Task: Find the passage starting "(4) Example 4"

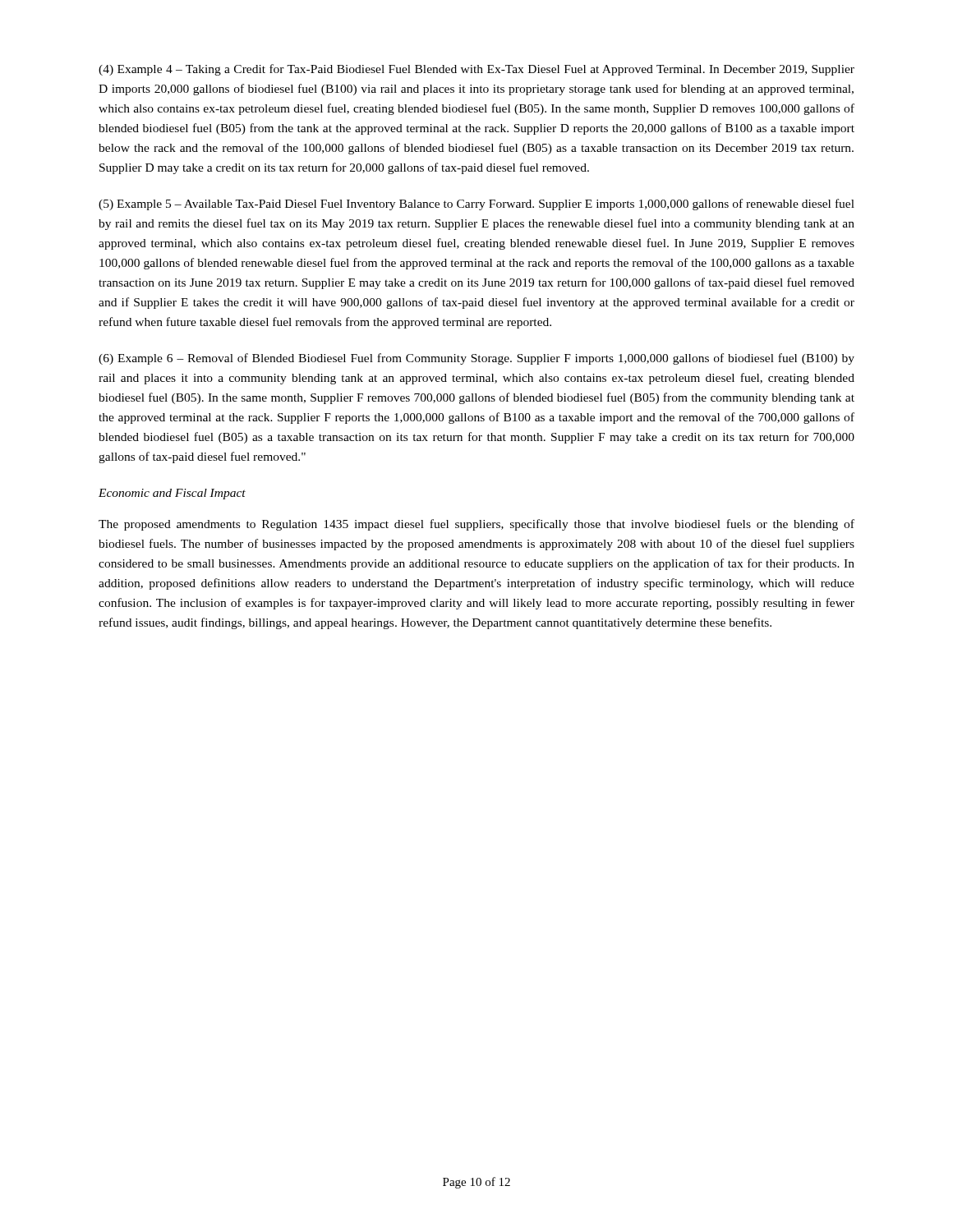Action: (476, 118)
